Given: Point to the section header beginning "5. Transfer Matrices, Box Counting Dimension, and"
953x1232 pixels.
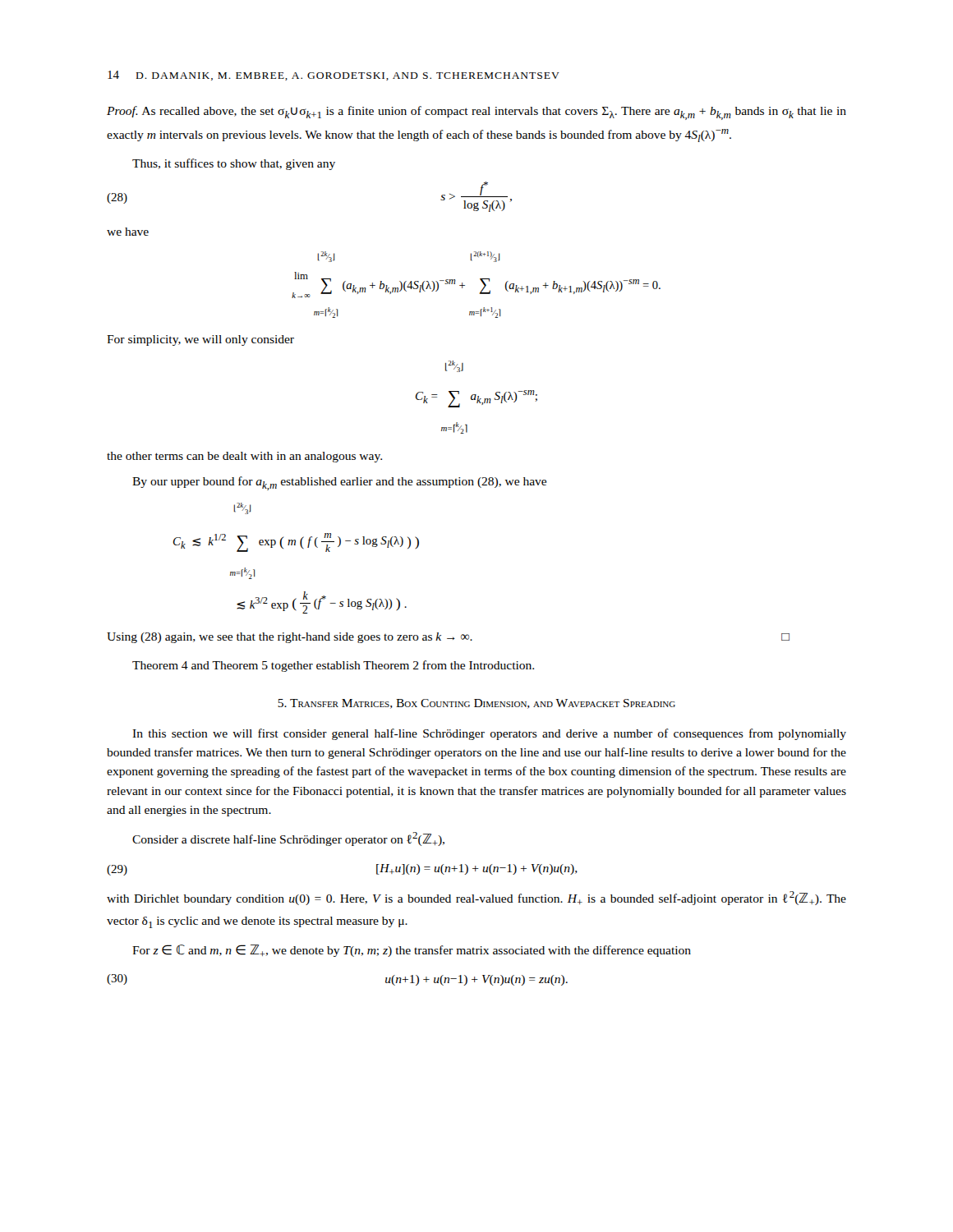Looking at the screenshot, I should pyautogui.click(x=476, y=702).
